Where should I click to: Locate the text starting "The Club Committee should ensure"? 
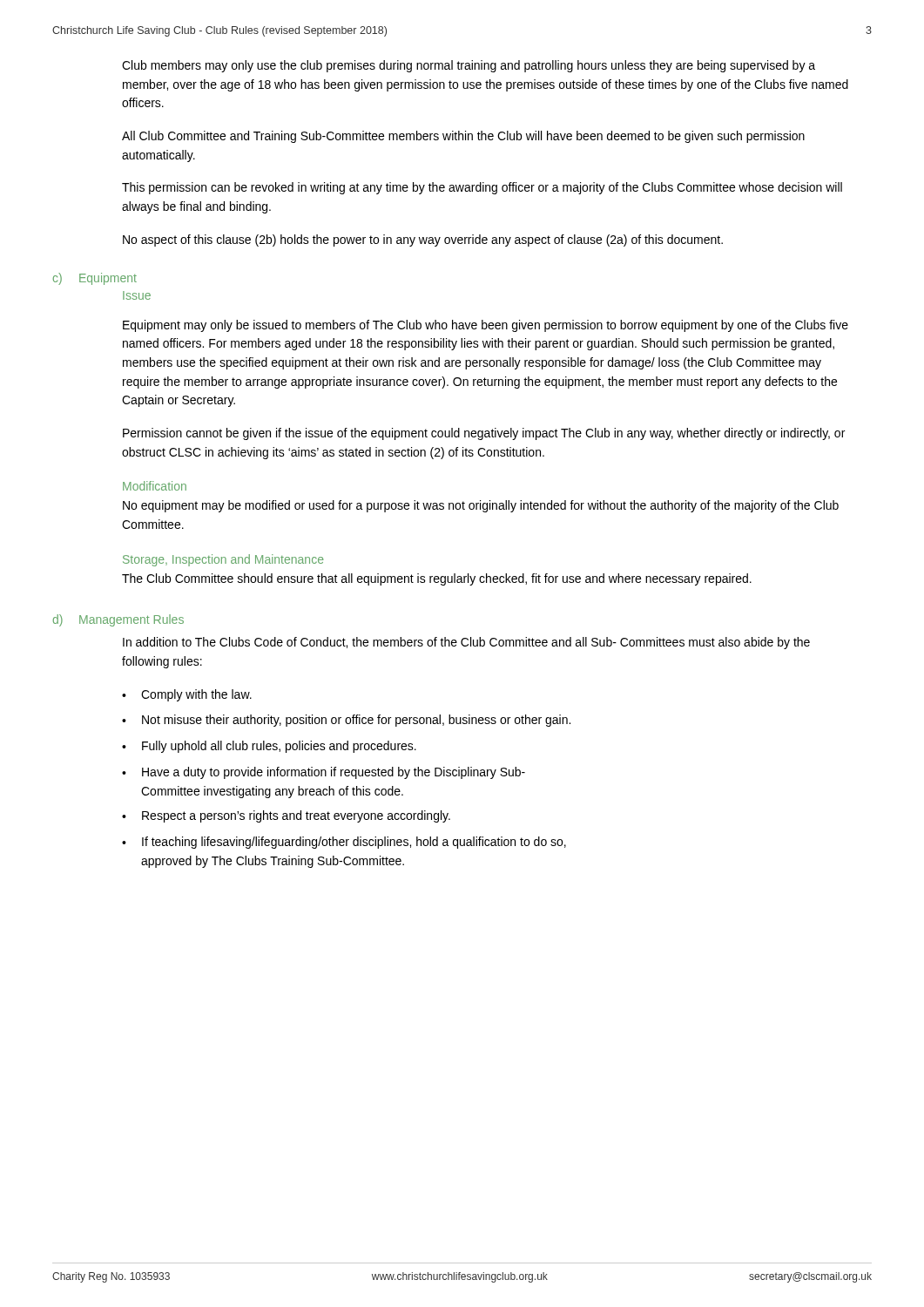click(437, 578)
